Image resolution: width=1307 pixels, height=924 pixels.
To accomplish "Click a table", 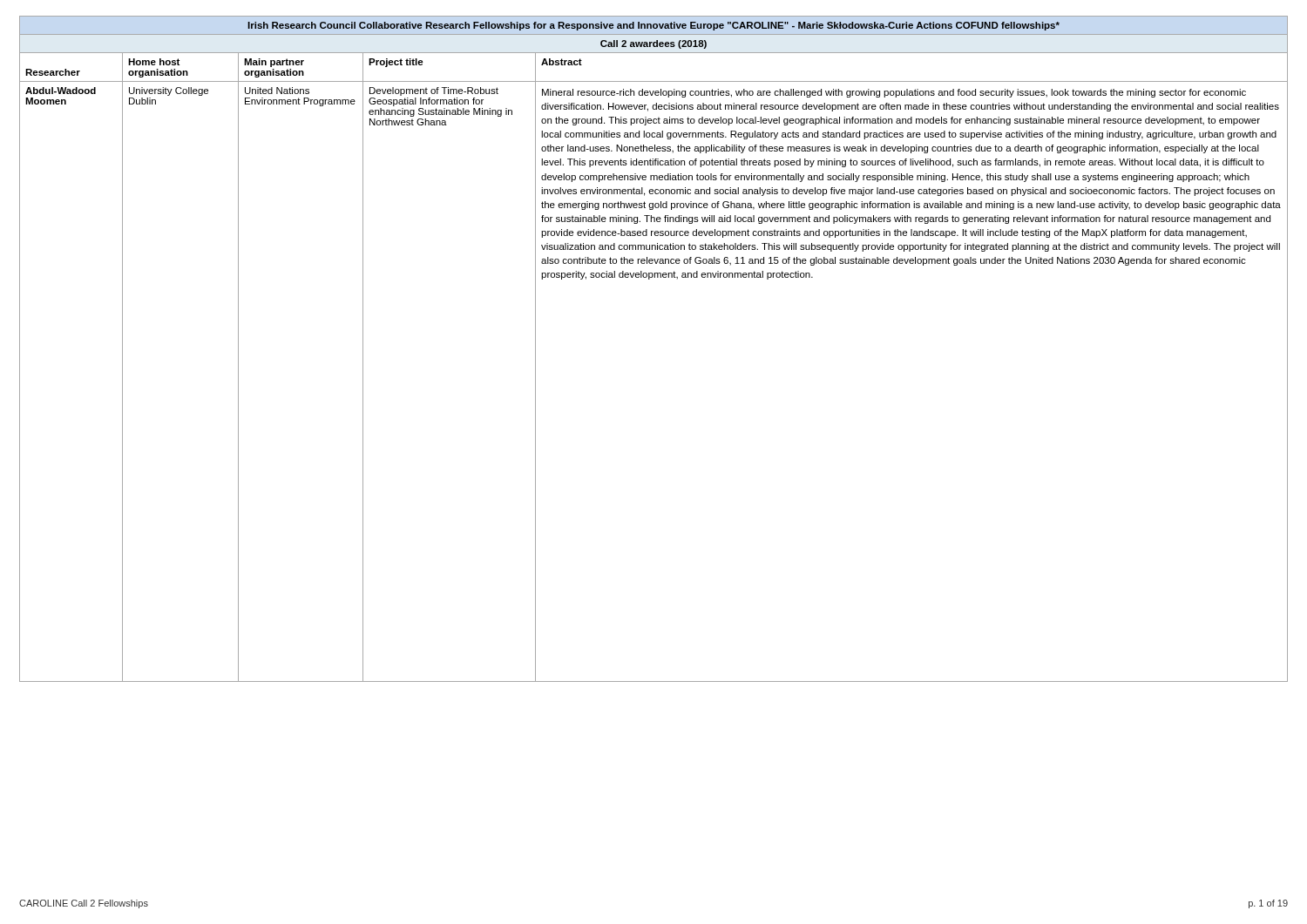I will [654, 349].
